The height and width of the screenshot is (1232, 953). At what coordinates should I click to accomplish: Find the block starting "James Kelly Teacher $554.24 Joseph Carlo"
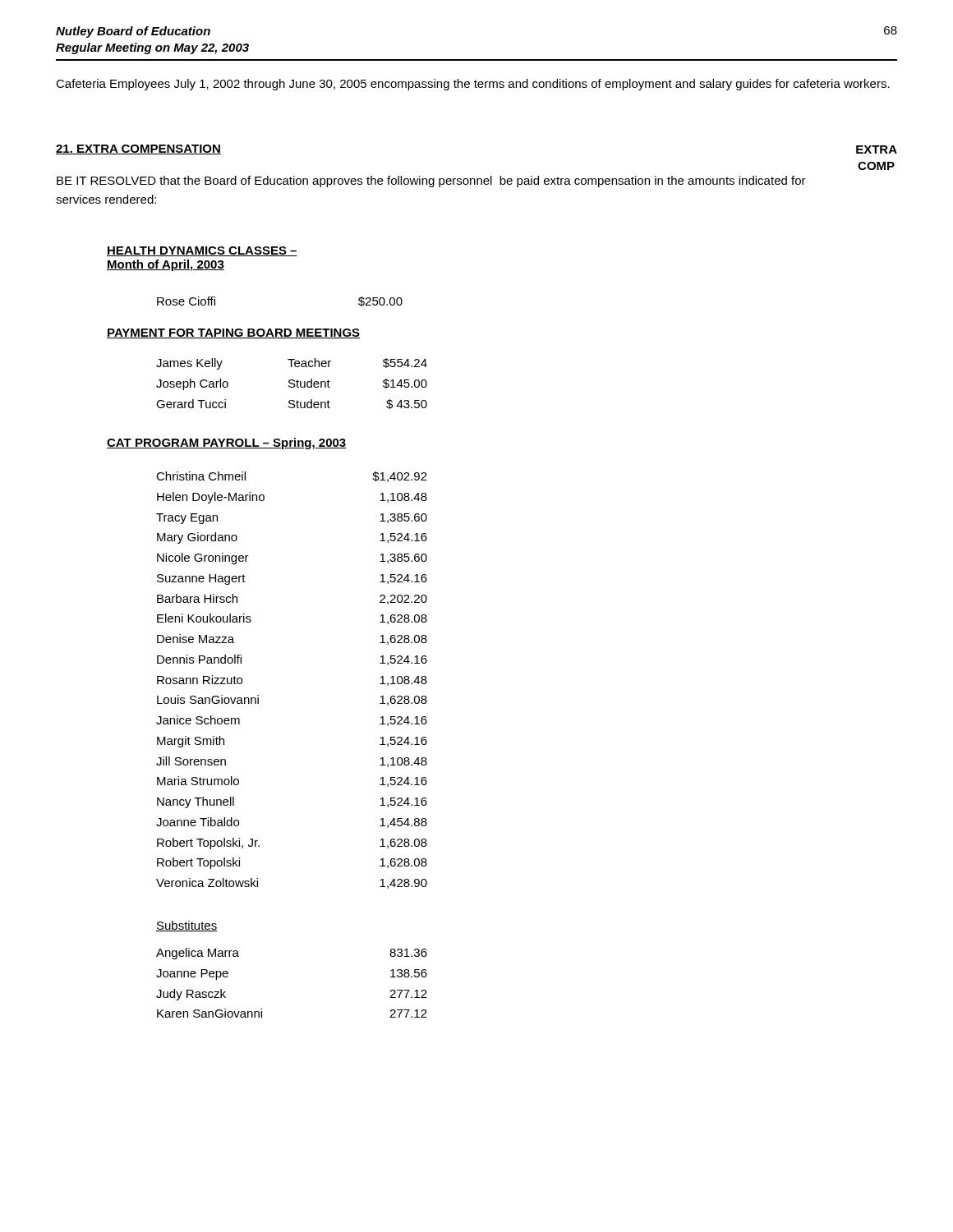292,384
